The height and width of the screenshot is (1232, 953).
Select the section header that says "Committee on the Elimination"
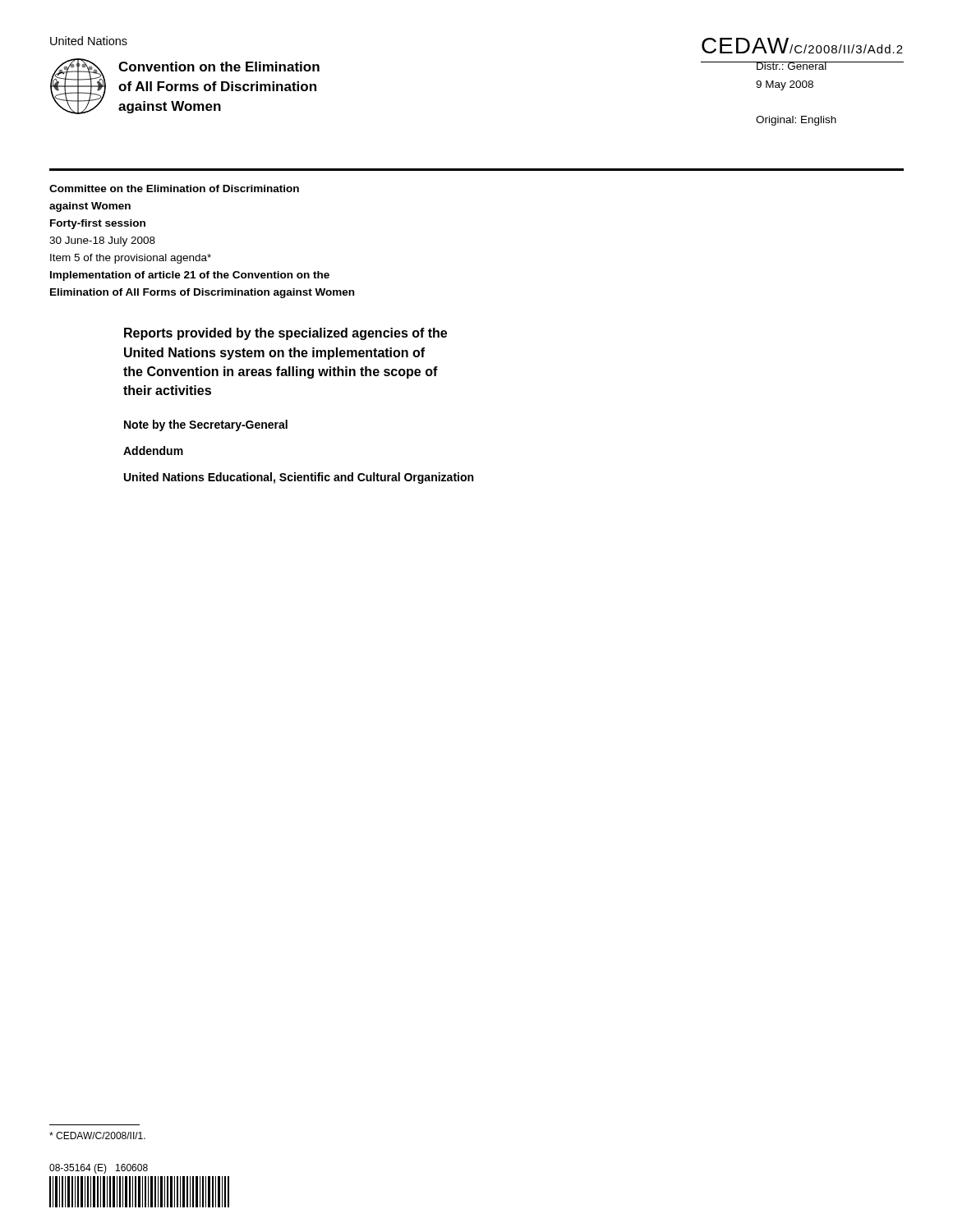click(174, 188)
